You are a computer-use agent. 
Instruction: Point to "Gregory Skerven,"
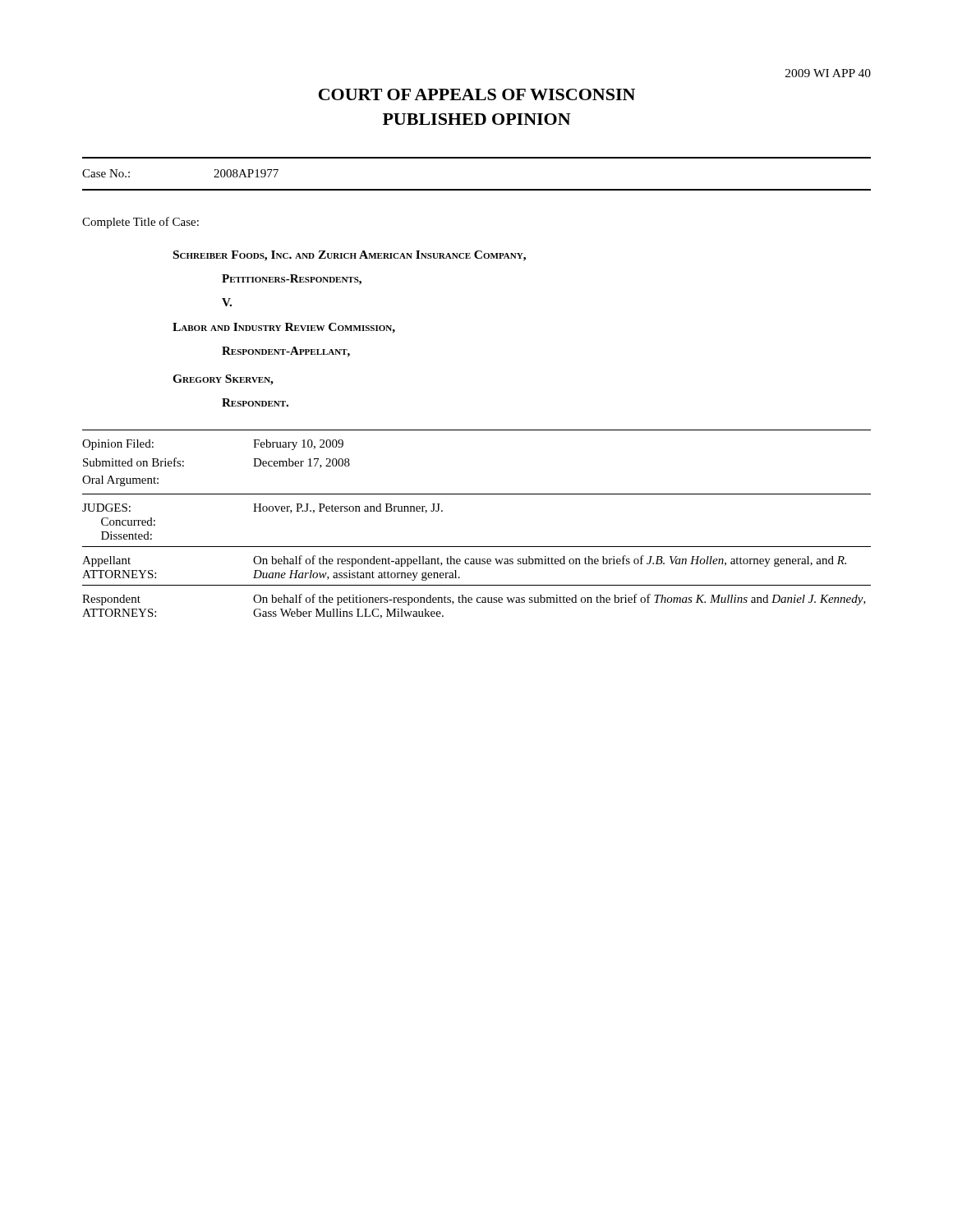[x=223, y=379]
